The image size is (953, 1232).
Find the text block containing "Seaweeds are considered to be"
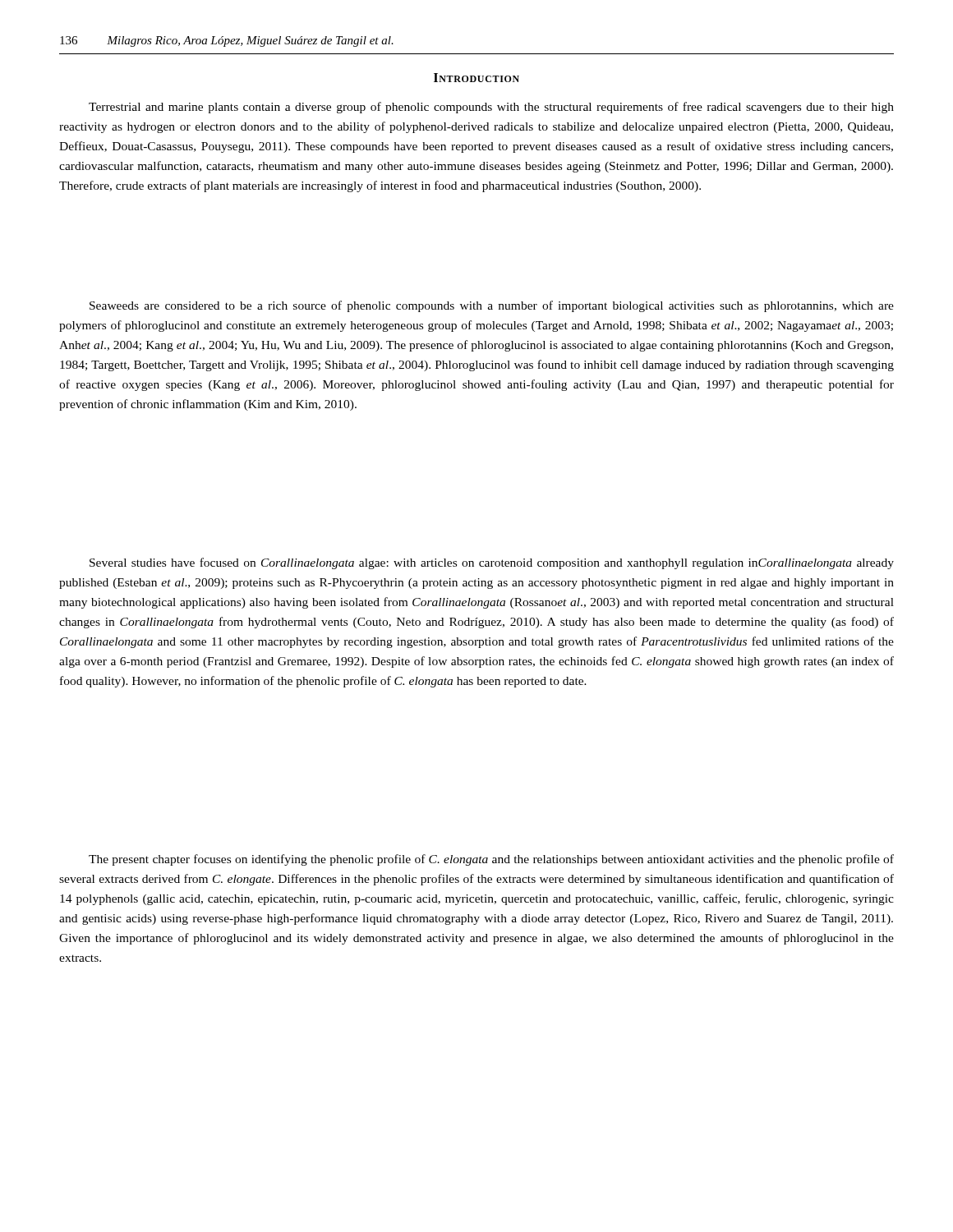point(476,355)
